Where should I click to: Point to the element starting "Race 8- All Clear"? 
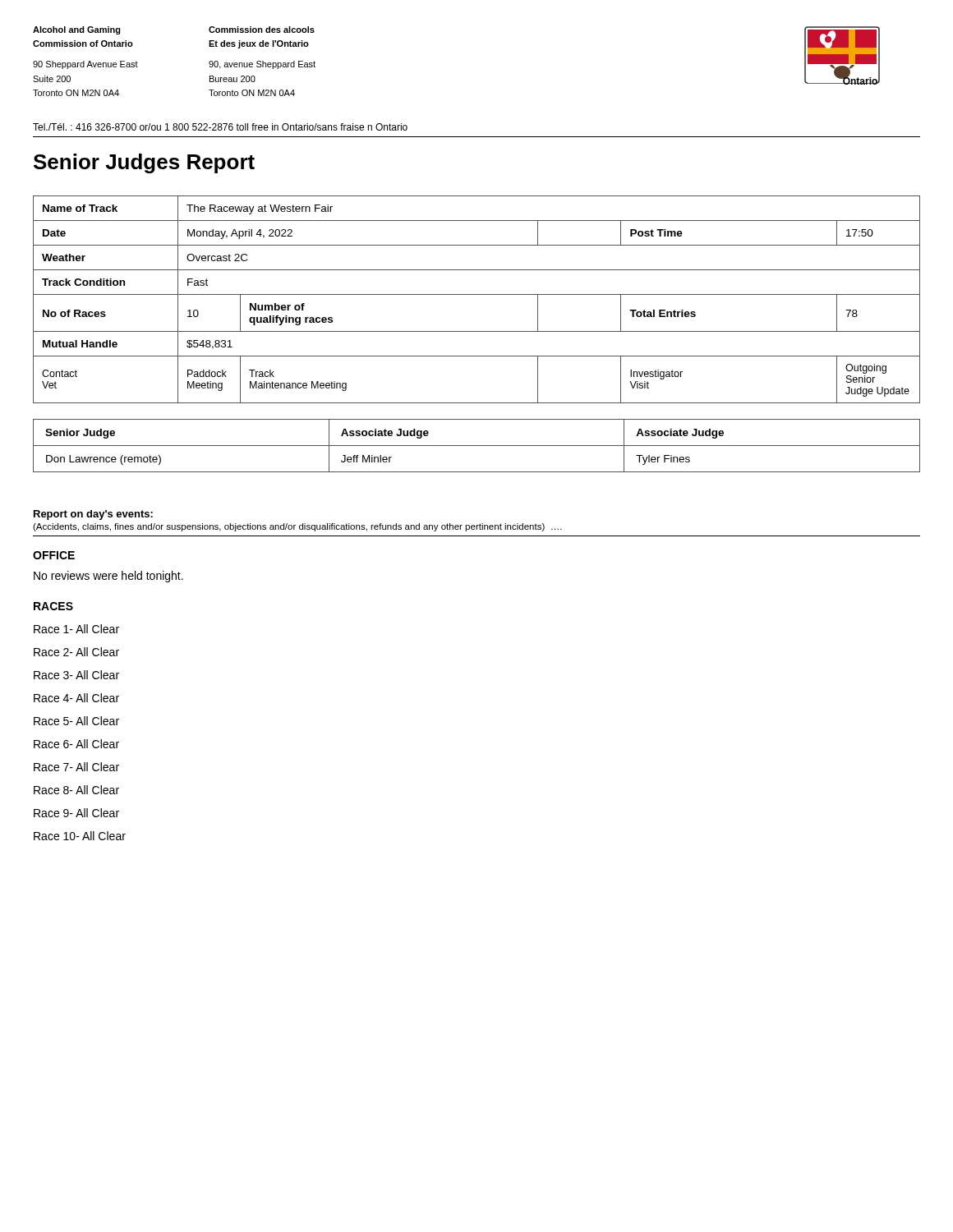point(76,790)
